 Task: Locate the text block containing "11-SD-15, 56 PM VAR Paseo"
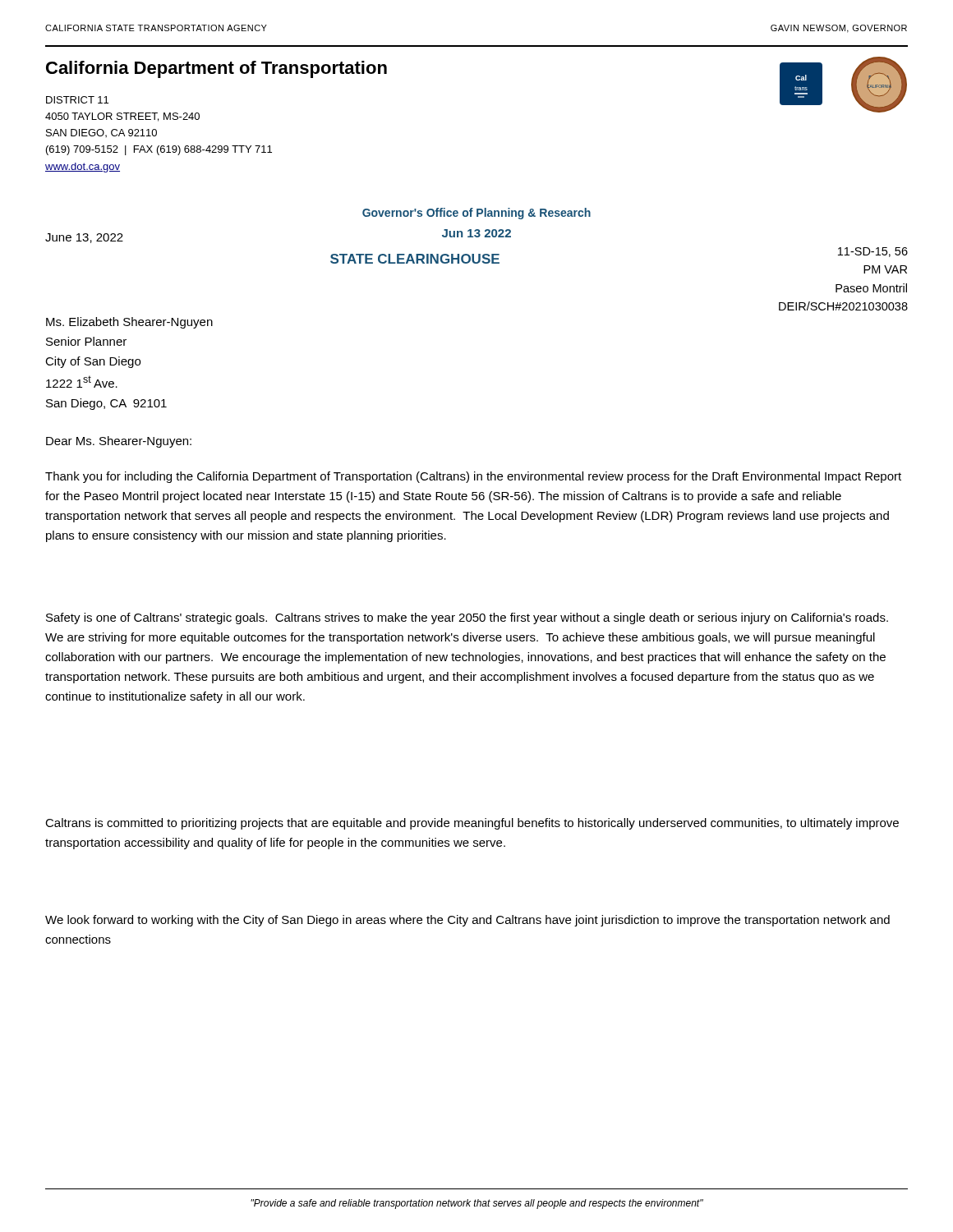point(843,279)
